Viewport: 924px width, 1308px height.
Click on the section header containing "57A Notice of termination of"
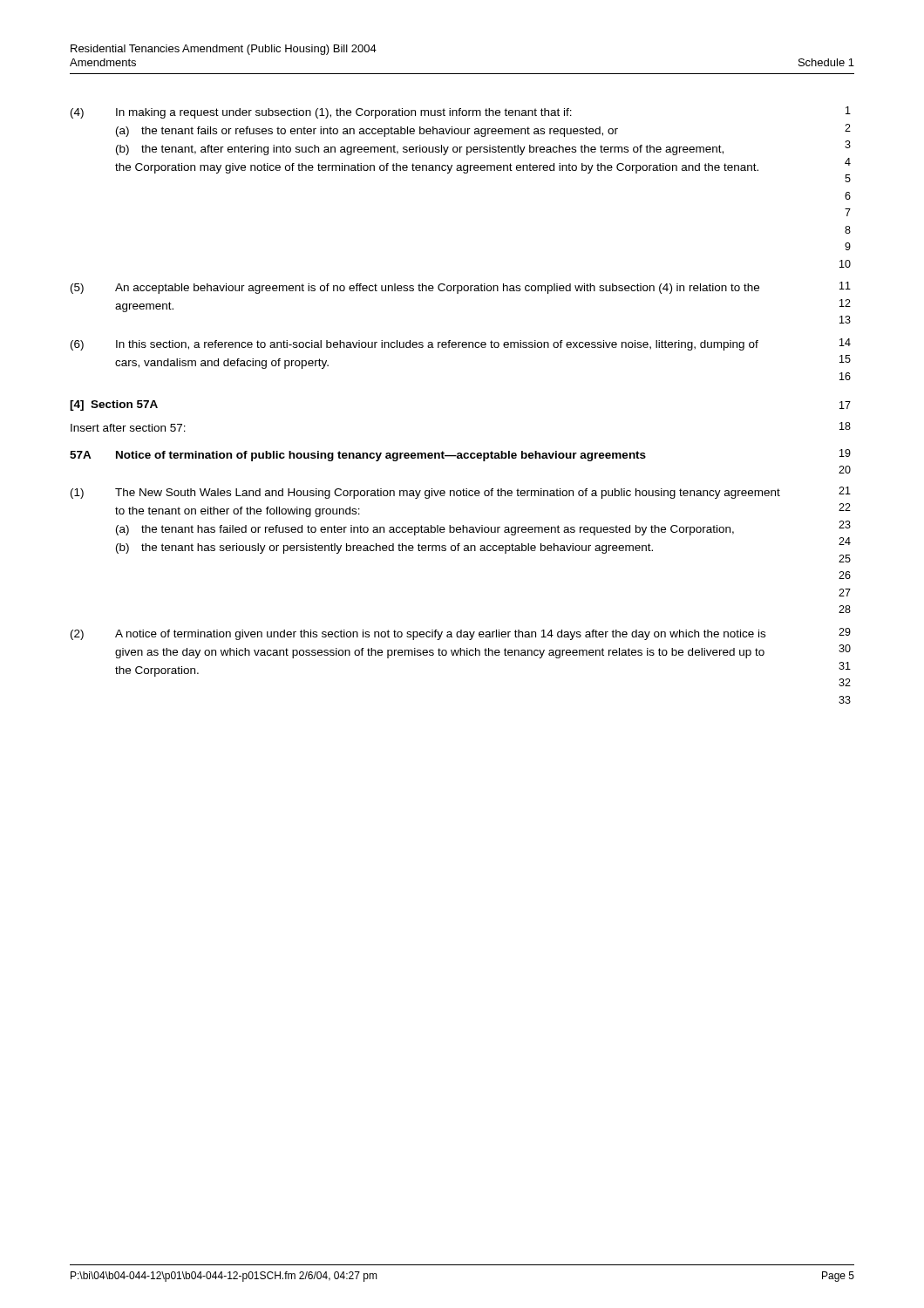pos(462,462)
